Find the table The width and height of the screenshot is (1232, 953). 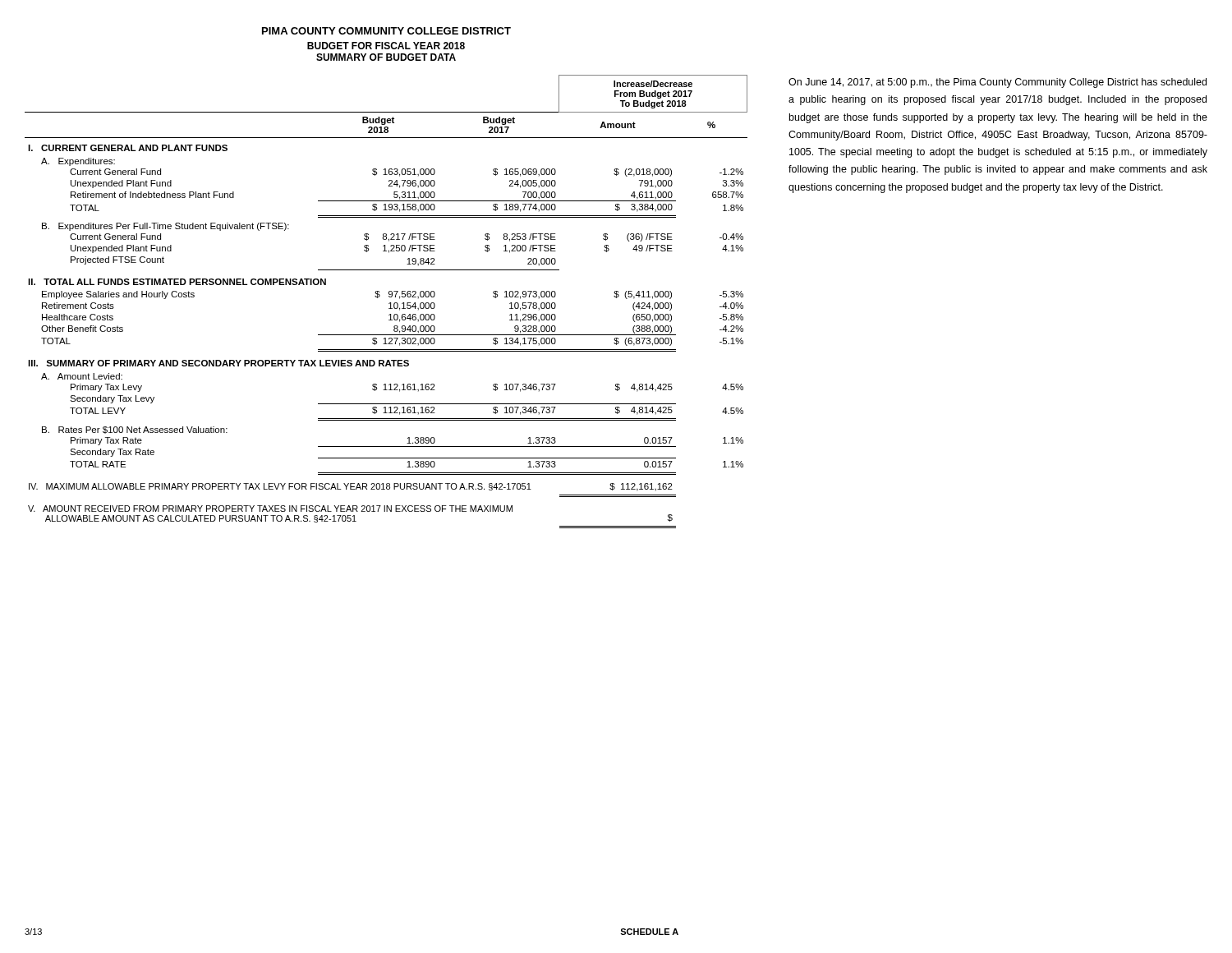tap(386, 301)
